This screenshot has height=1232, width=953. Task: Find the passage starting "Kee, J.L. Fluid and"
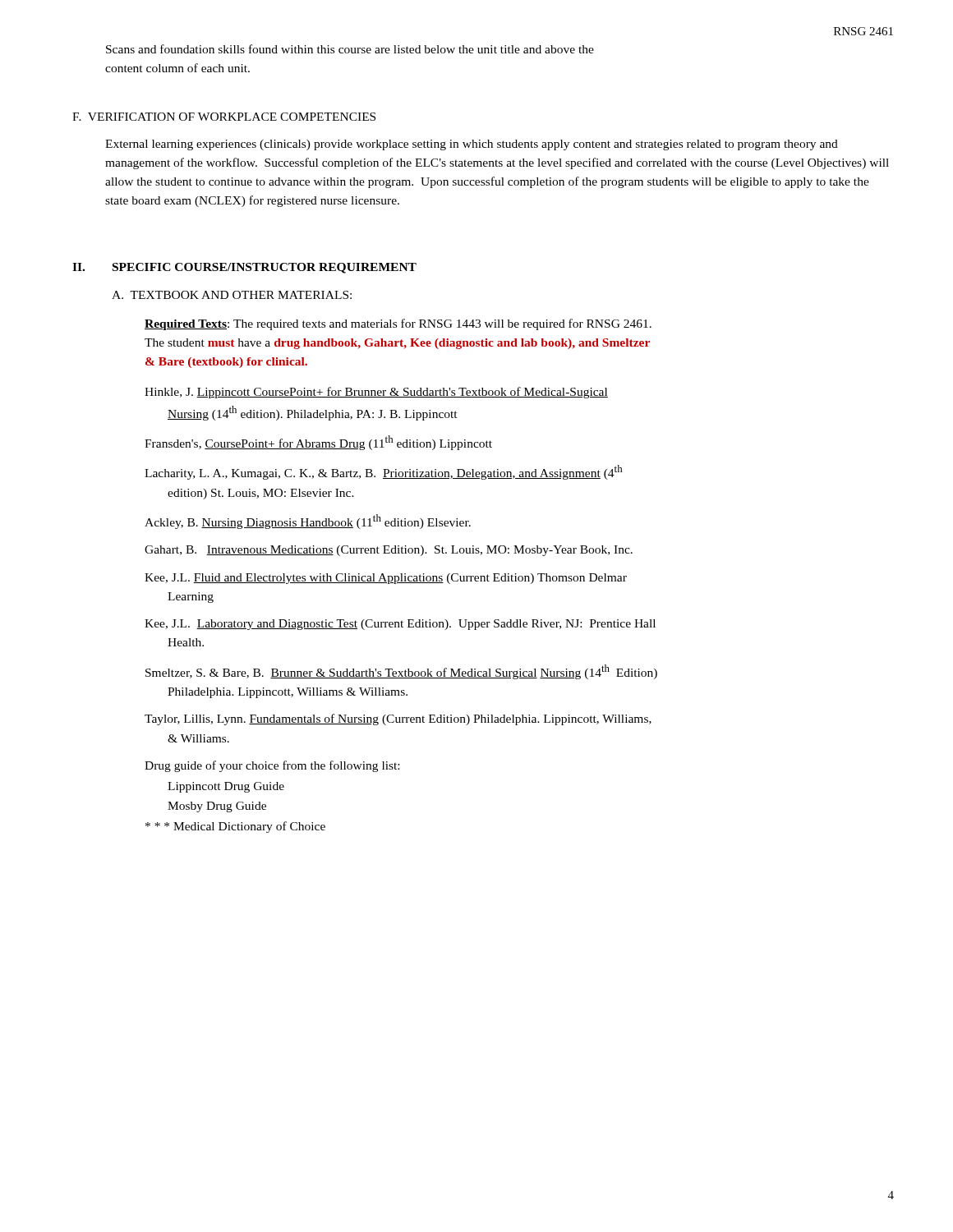(386, 586)
